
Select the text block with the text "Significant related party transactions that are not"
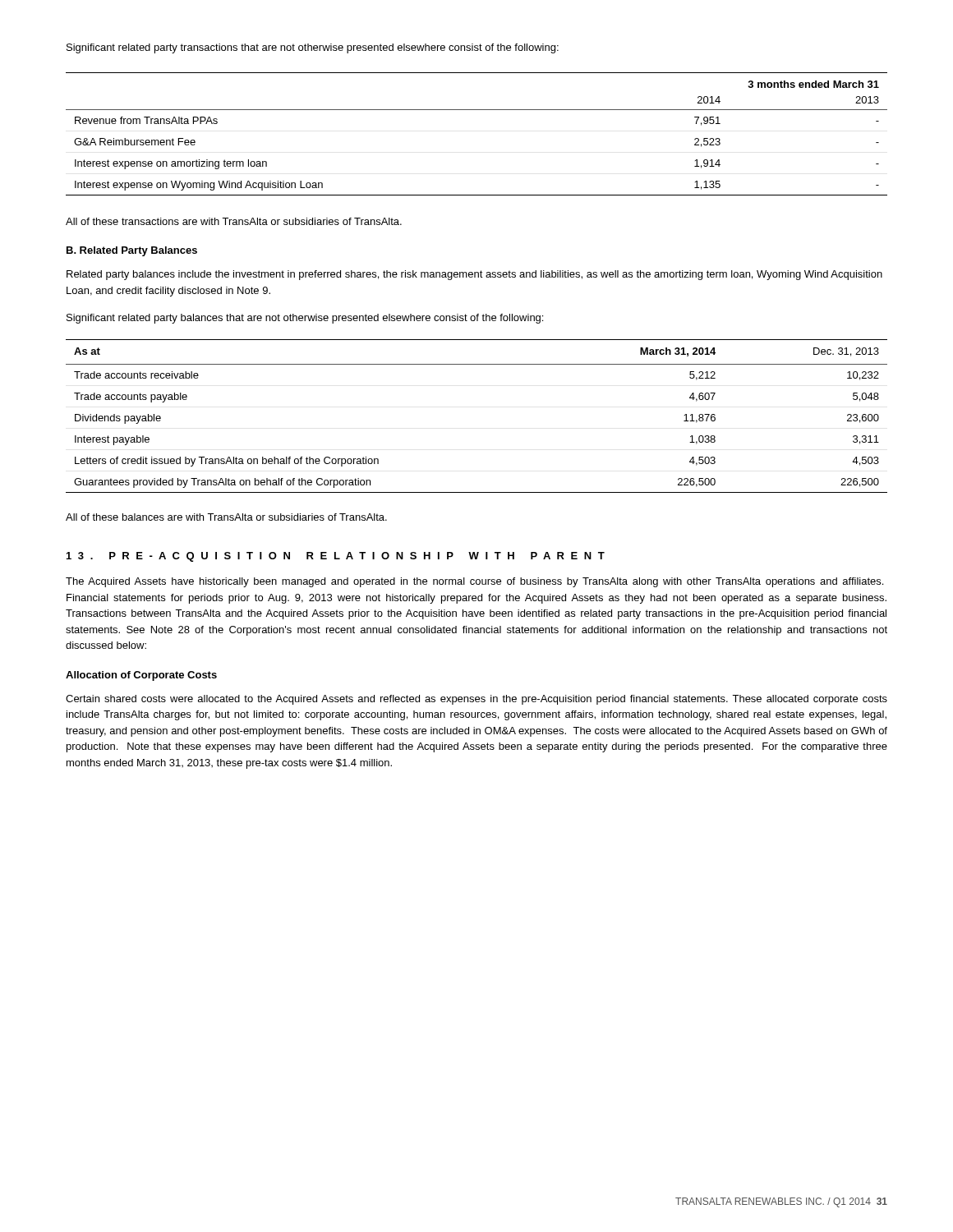click(312, 47)
